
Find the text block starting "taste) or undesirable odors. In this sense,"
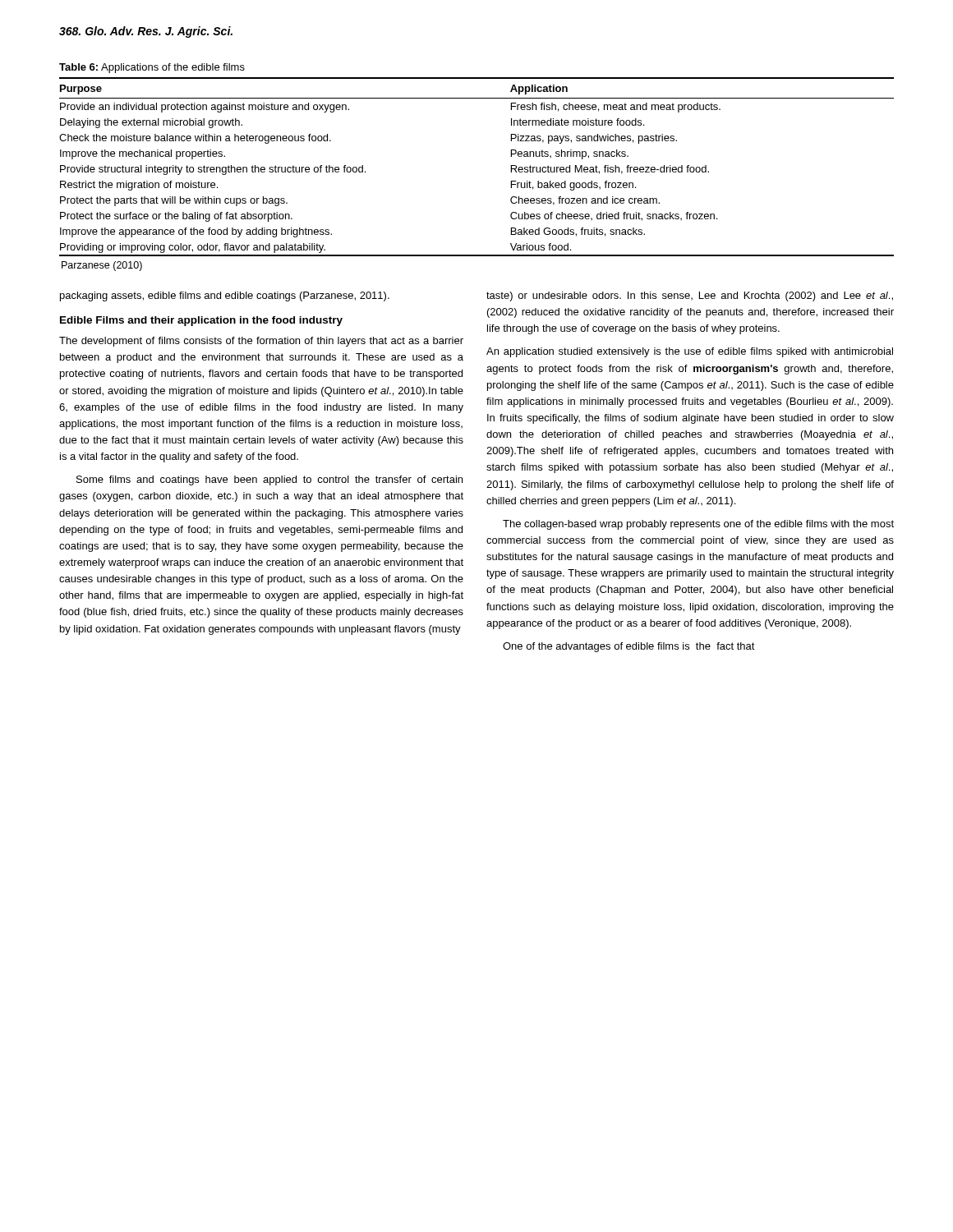point(690,471)
